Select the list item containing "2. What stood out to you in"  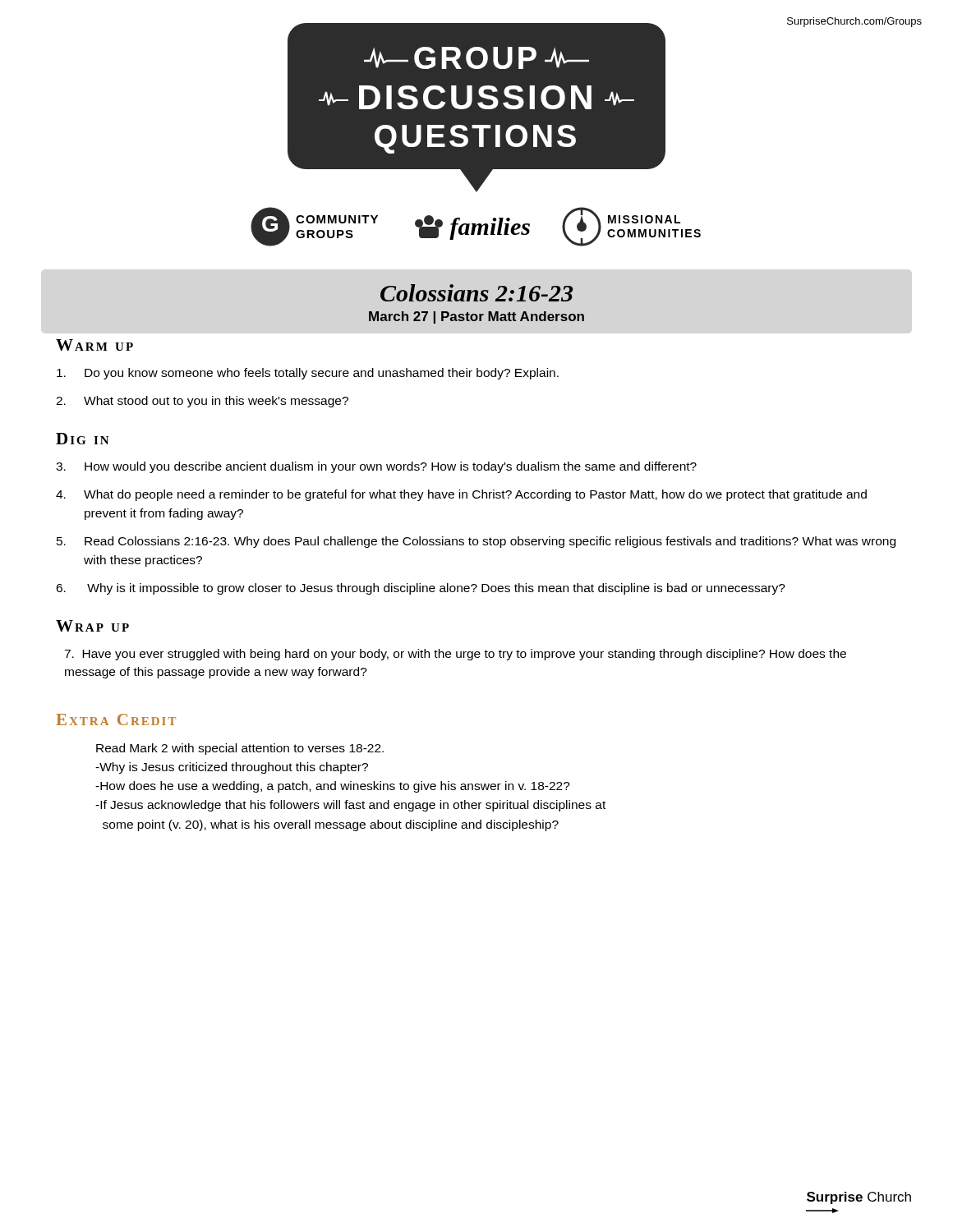click(202, 402)
